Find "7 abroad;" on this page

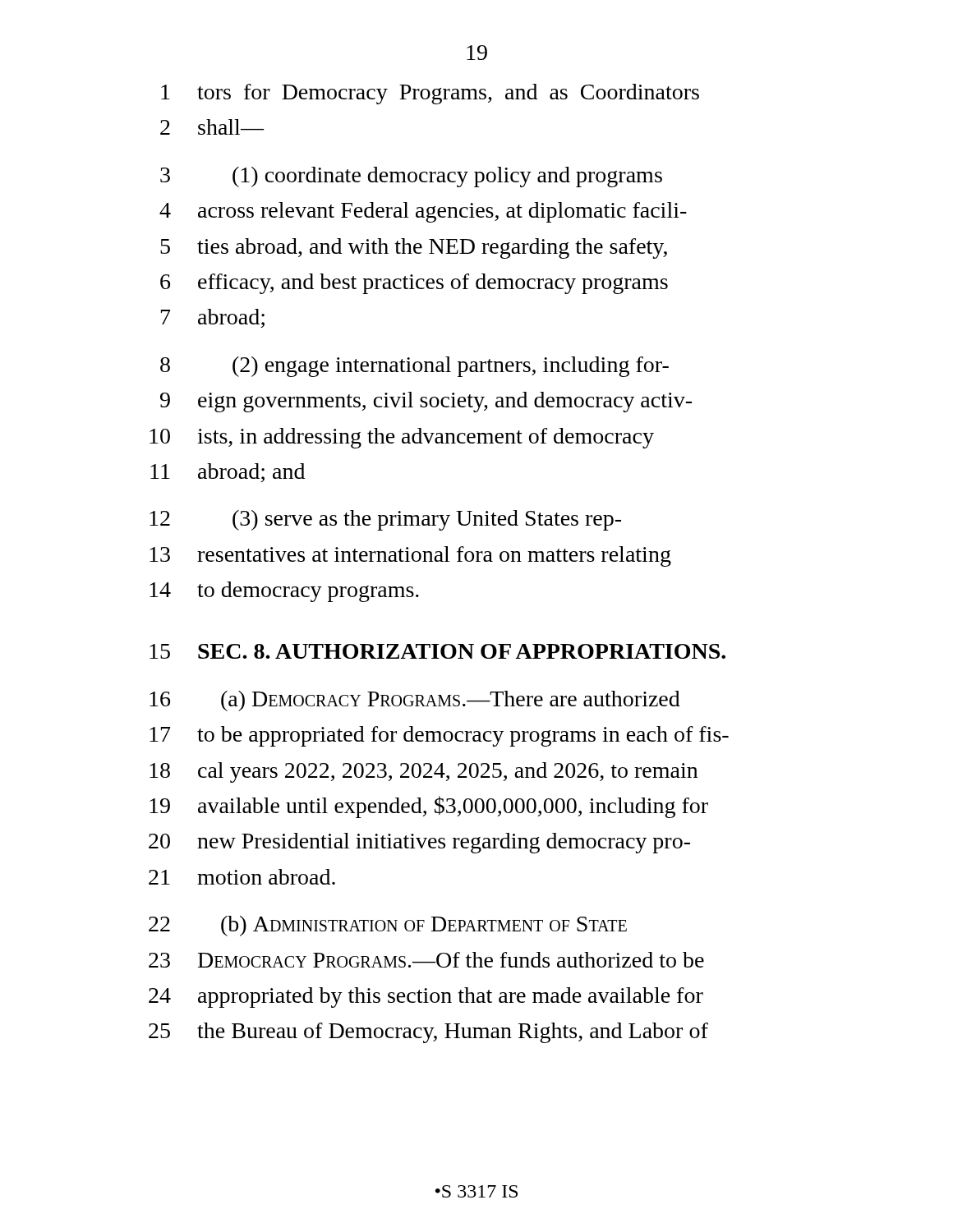(213, 318)
